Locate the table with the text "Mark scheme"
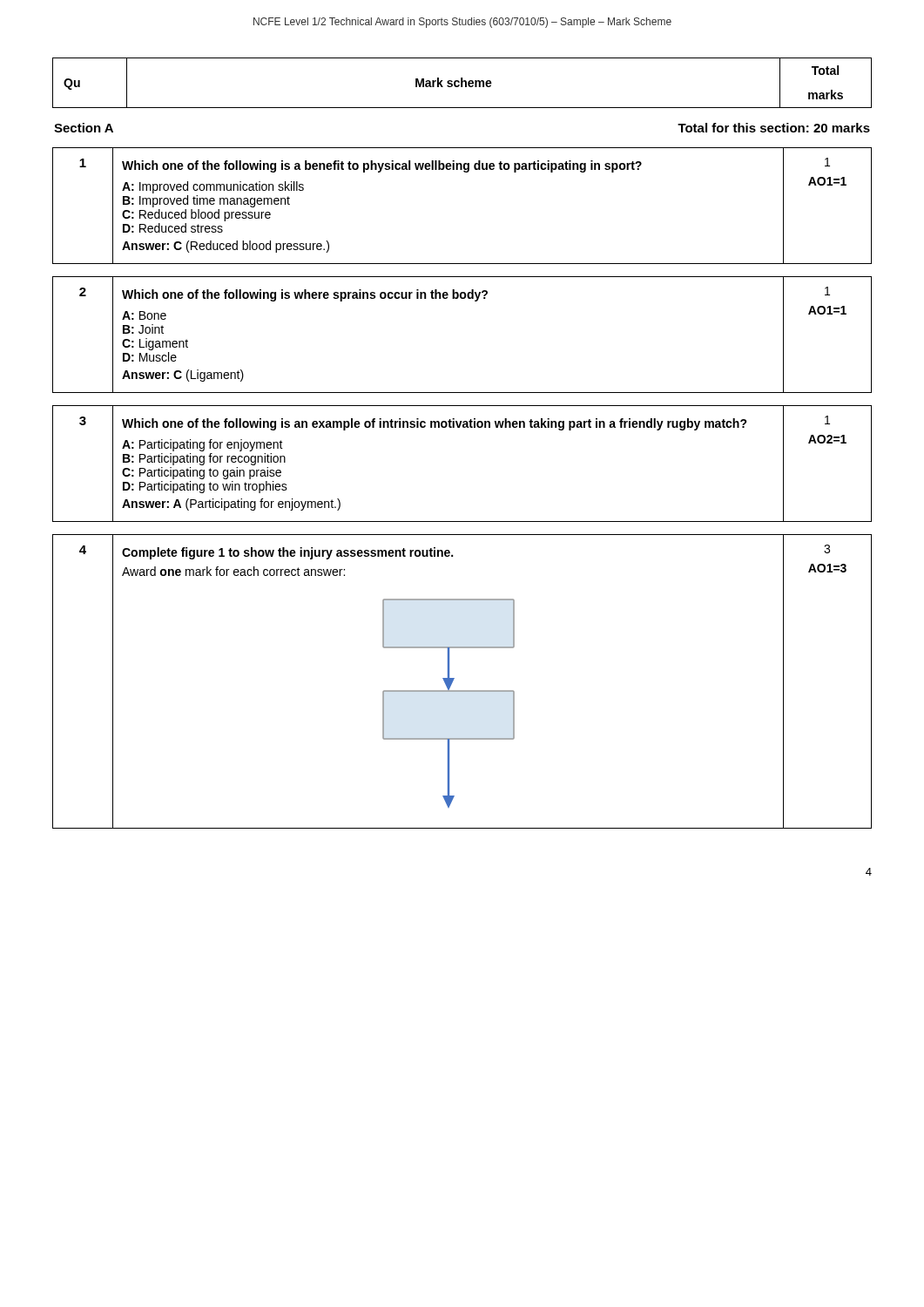This screenshot has height=1307, width=924. [x=462, y=83]
